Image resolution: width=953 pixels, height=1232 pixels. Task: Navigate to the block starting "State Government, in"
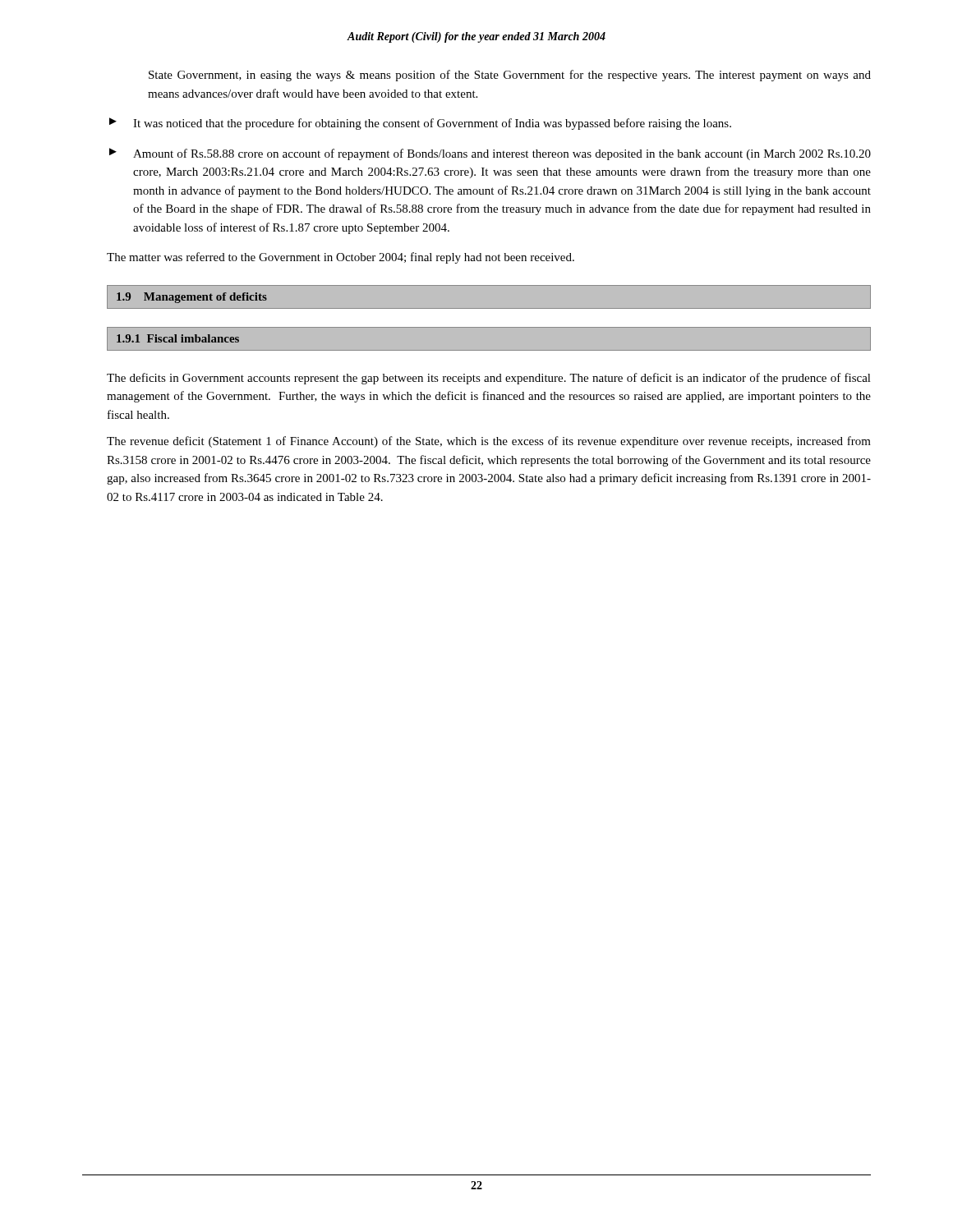coord(509,84)
